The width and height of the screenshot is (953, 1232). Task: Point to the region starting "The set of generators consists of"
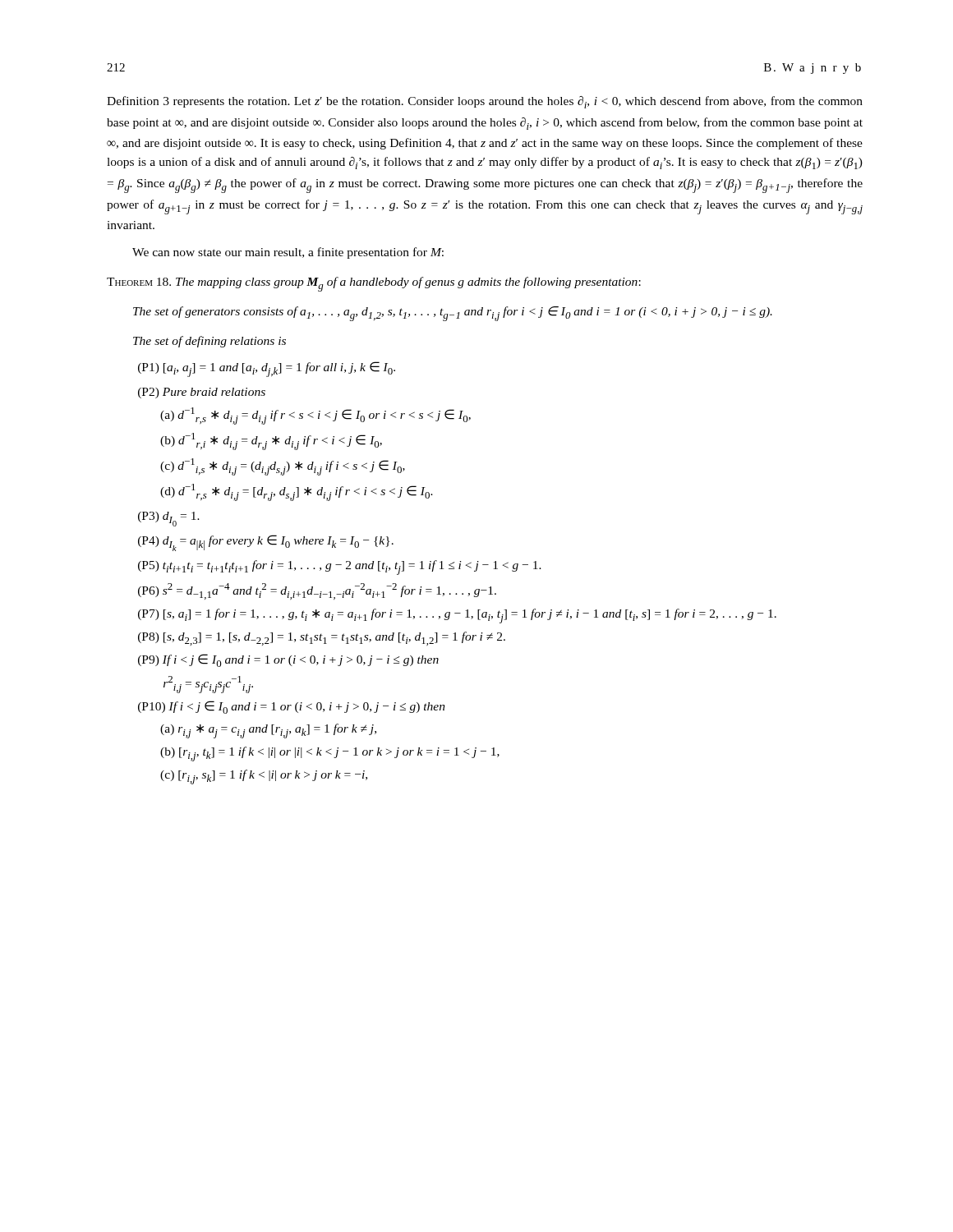[485, 313]
